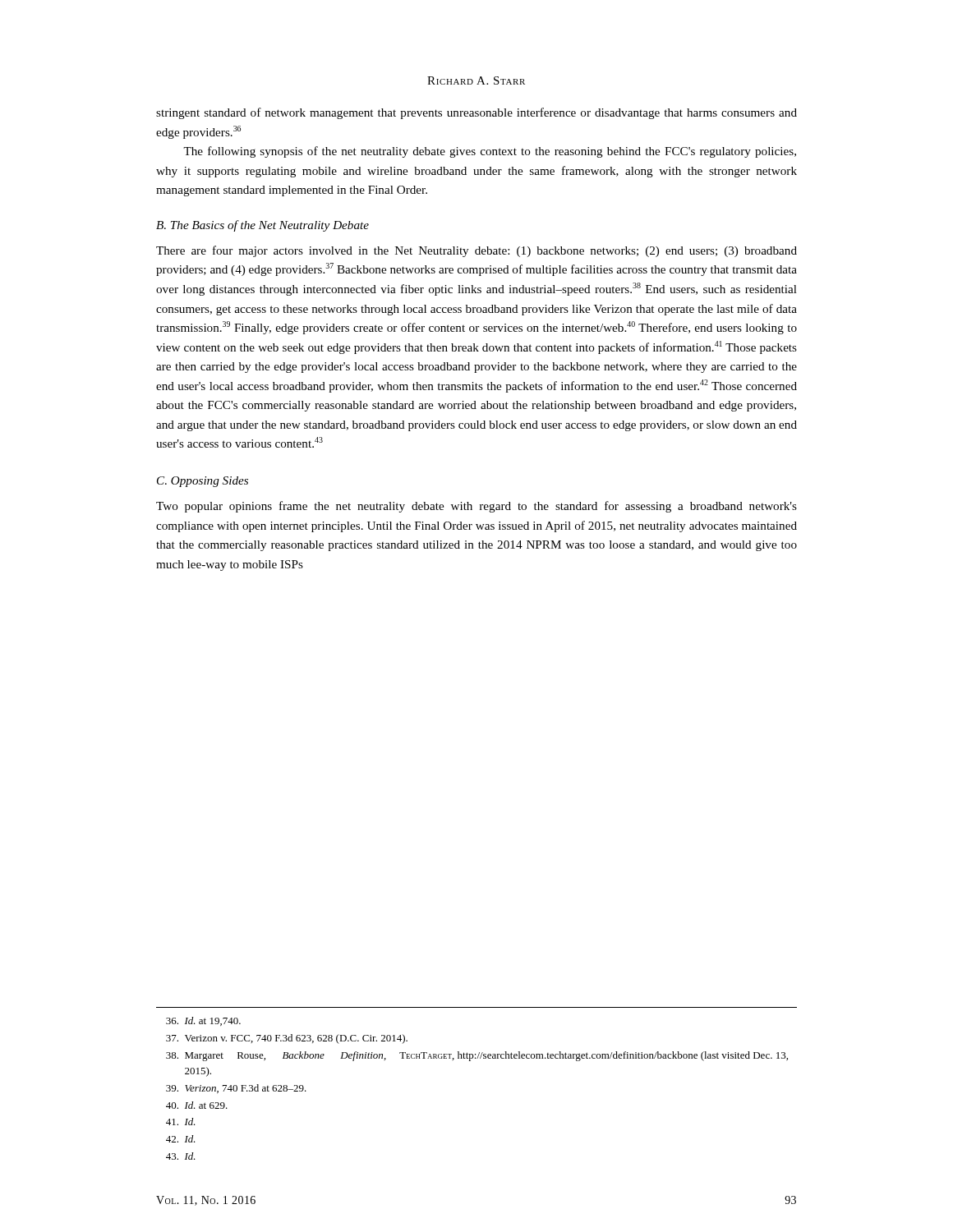Viewport: 953px width, 1232px height.
Task: Locate the text block starting "The following synopsis of the"
Action: tap(476, 170)
